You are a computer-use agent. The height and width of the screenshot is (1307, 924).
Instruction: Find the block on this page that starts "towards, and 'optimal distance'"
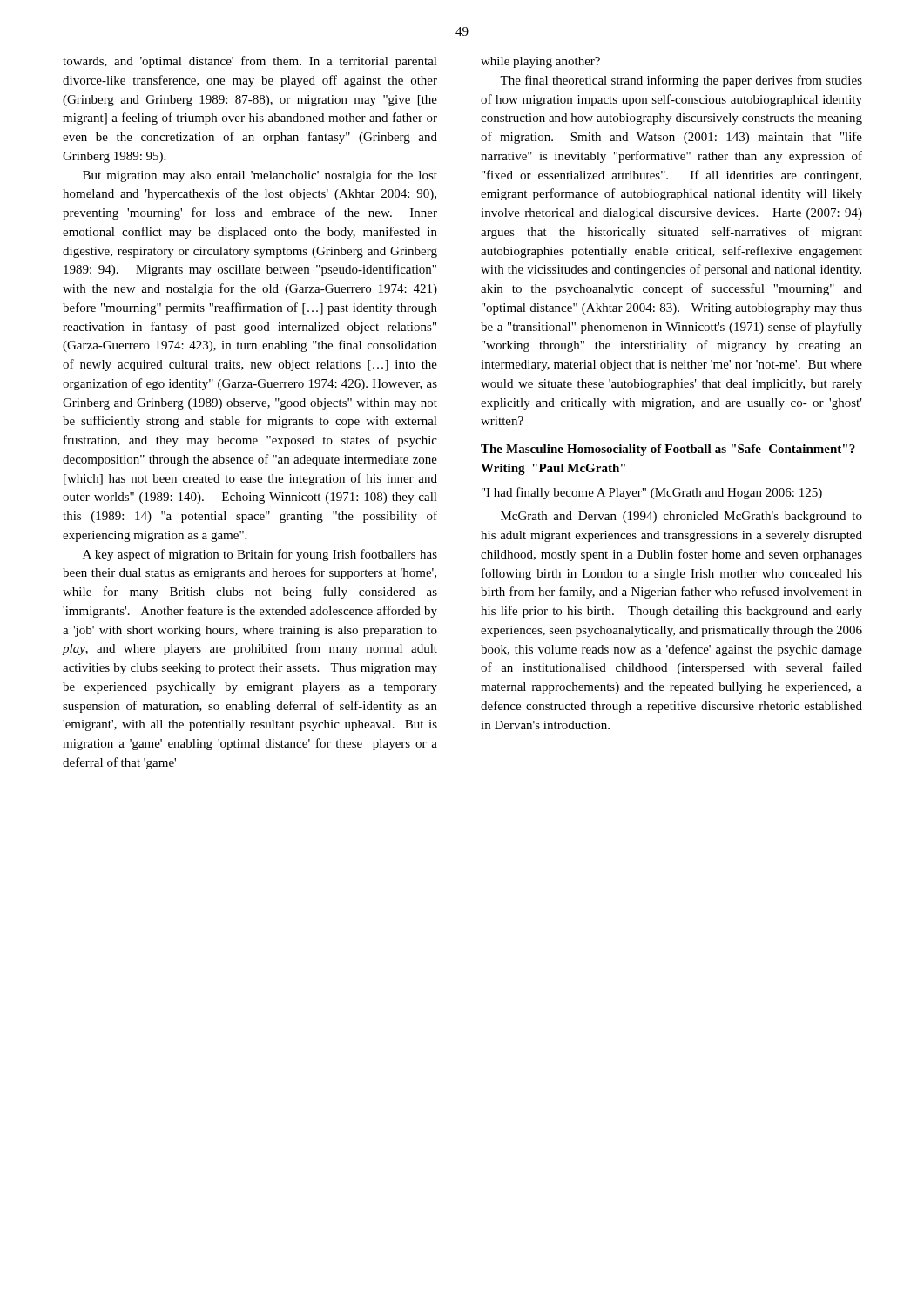pos(250,109)
